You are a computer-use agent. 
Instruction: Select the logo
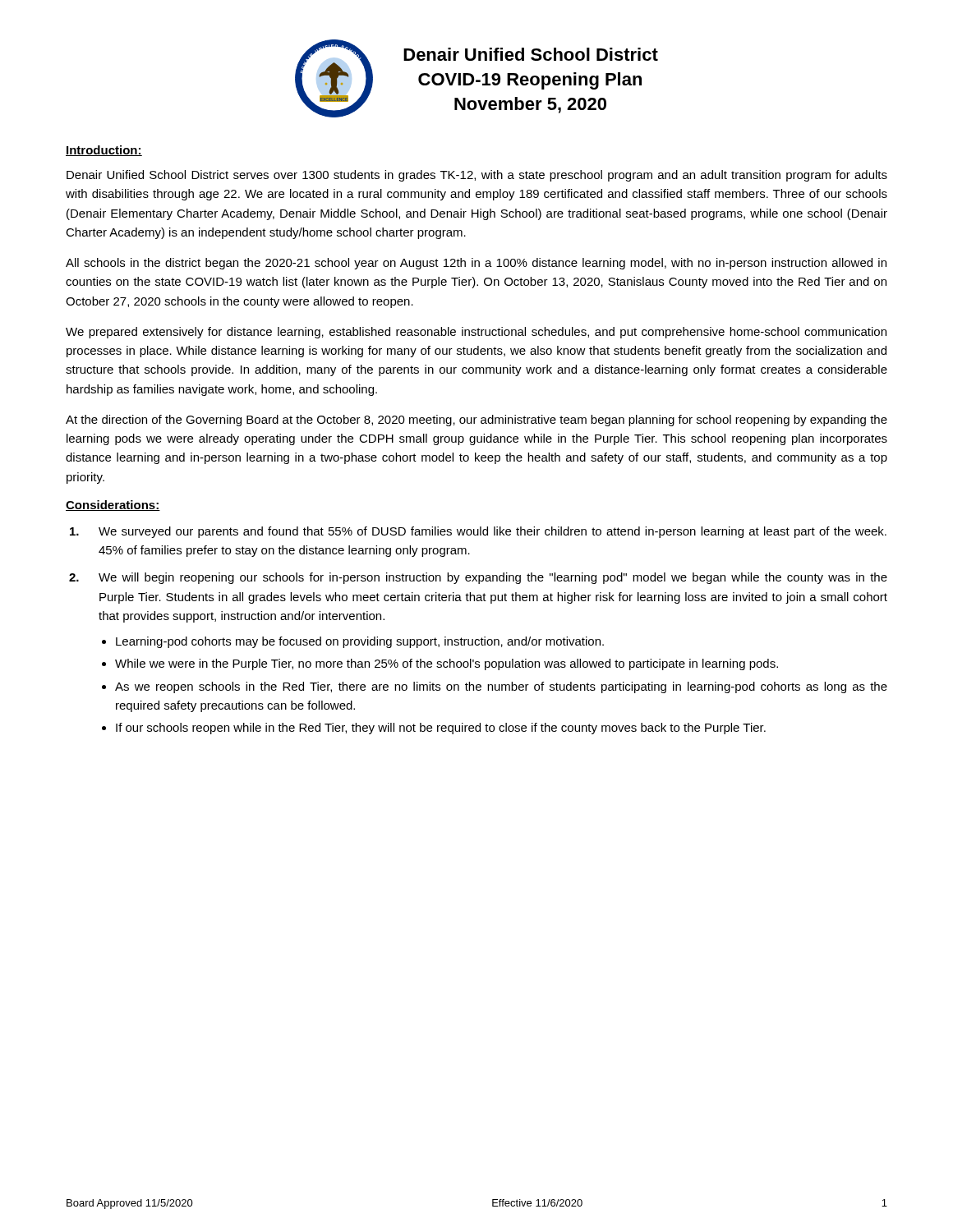point(334,80)
